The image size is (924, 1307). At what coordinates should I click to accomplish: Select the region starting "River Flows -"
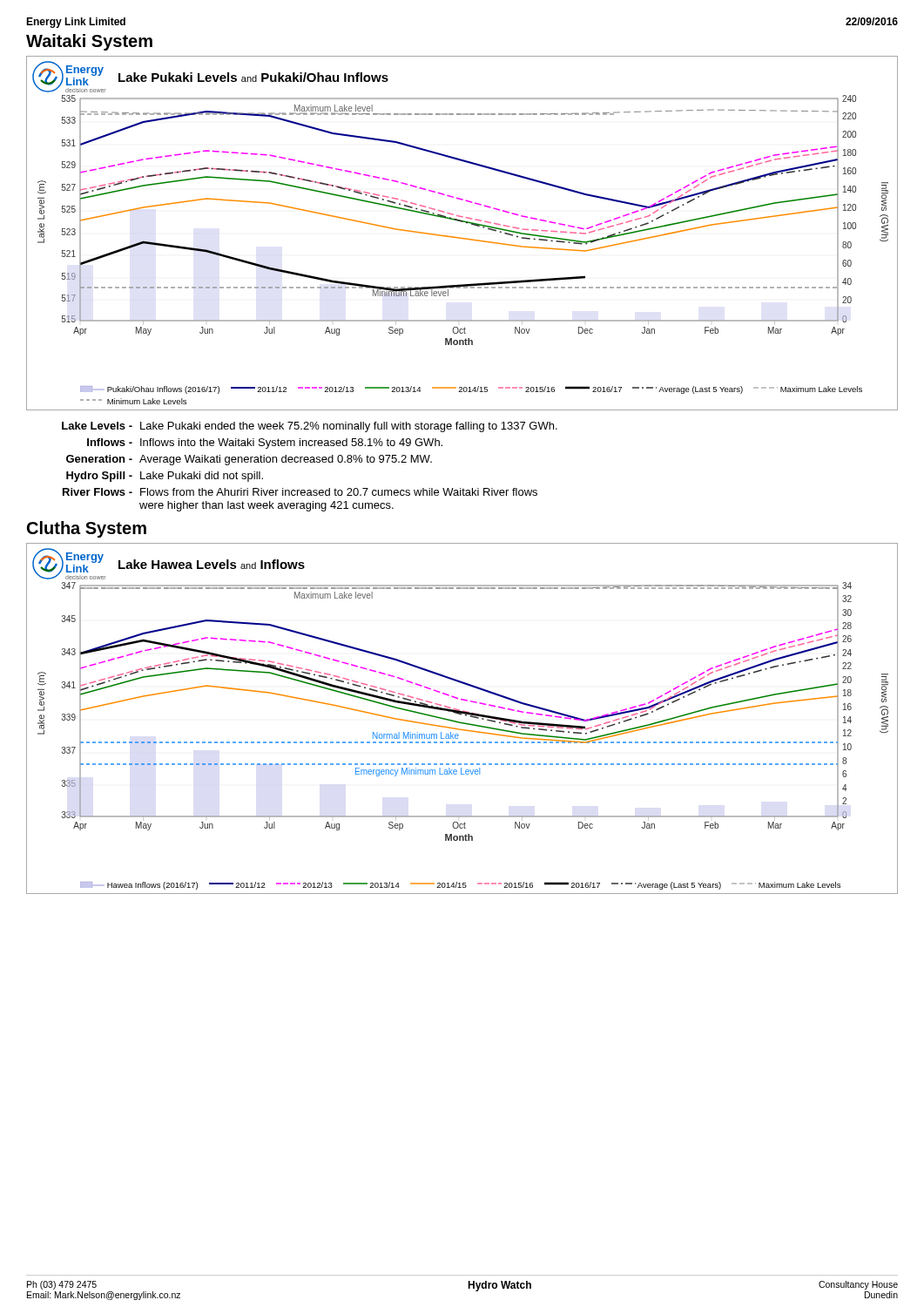click(x=282, y=498)
